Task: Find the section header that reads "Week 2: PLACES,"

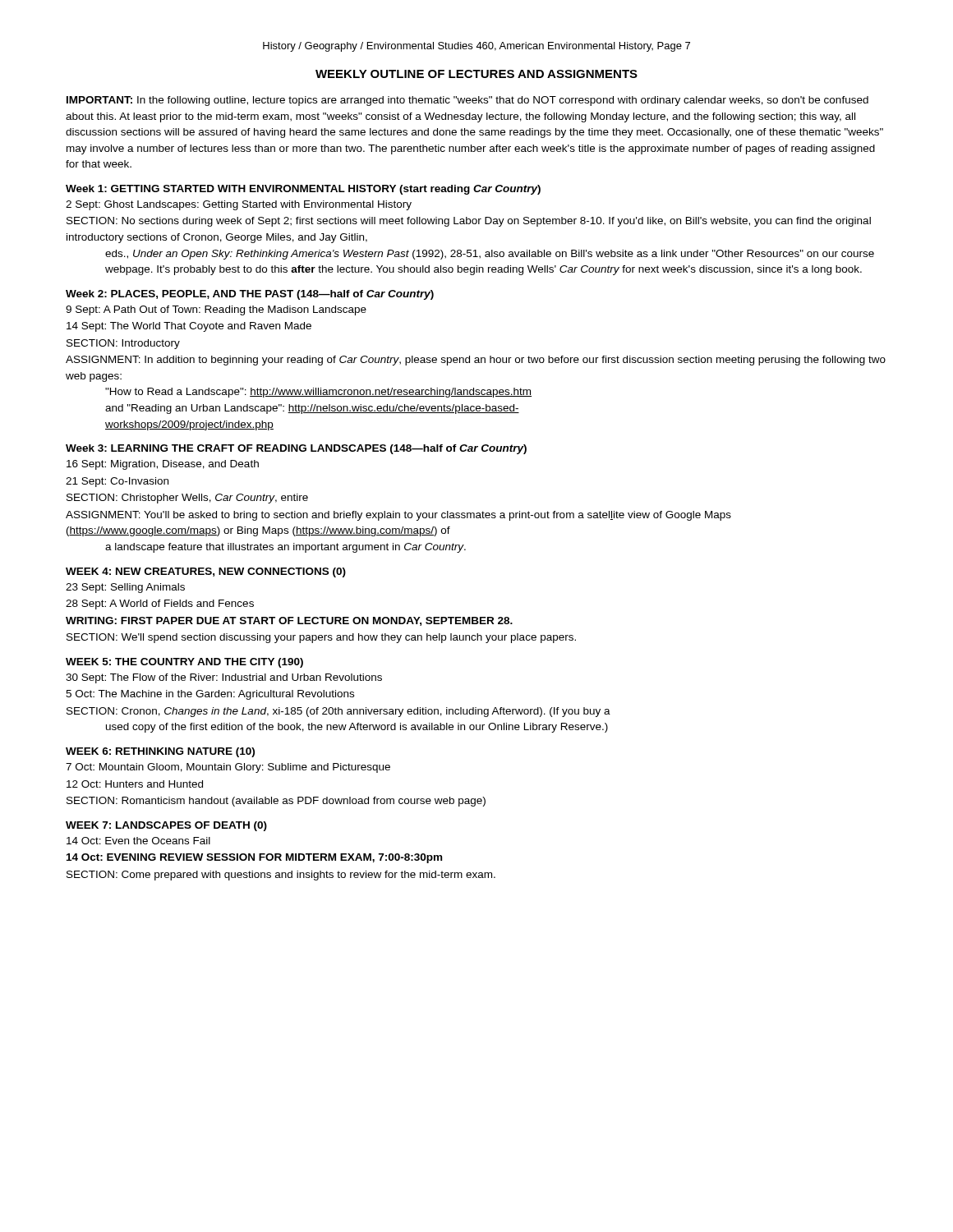Action: point(250,293)
